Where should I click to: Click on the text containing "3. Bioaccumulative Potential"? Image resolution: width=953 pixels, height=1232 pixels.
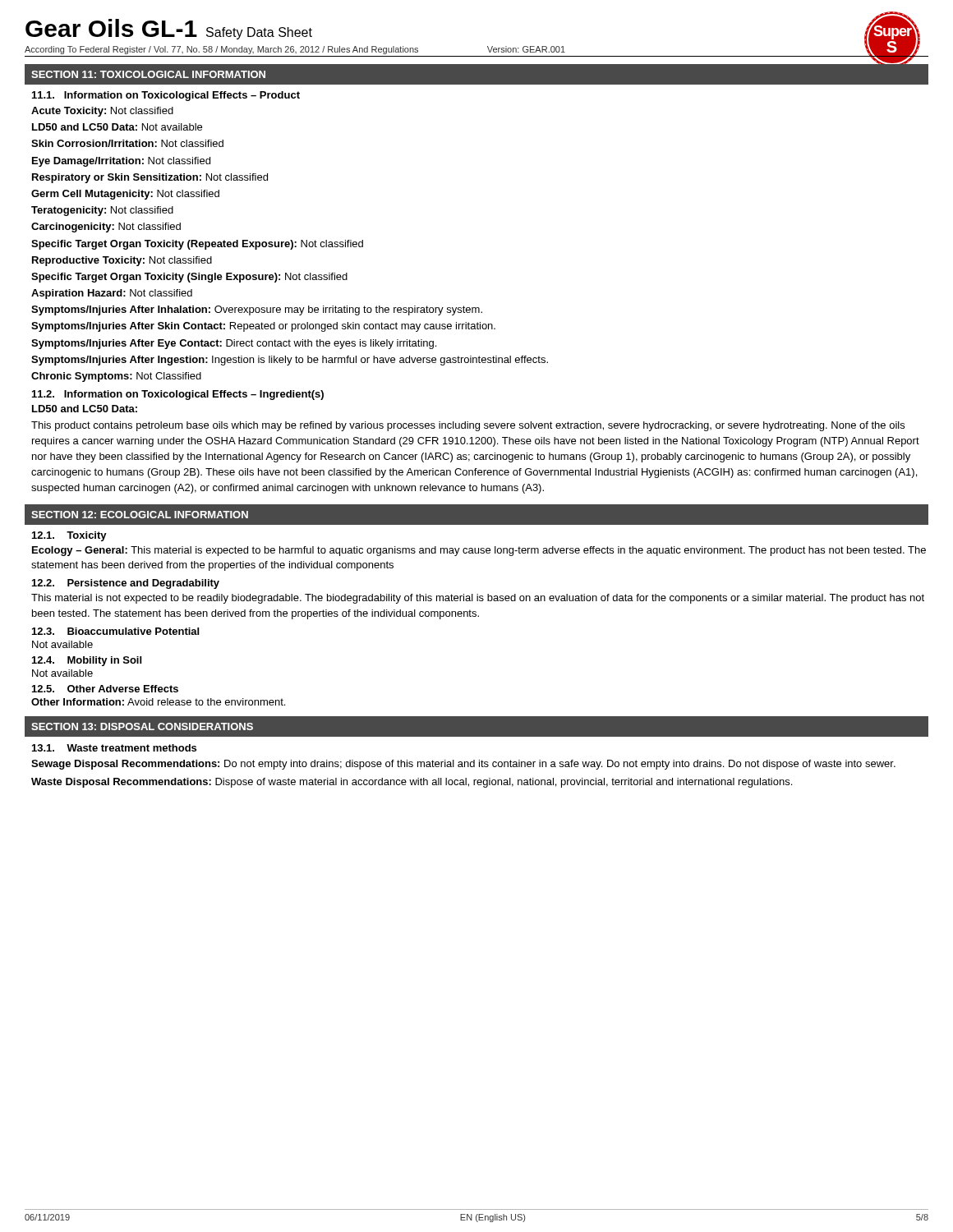click(x=116, y=631)
